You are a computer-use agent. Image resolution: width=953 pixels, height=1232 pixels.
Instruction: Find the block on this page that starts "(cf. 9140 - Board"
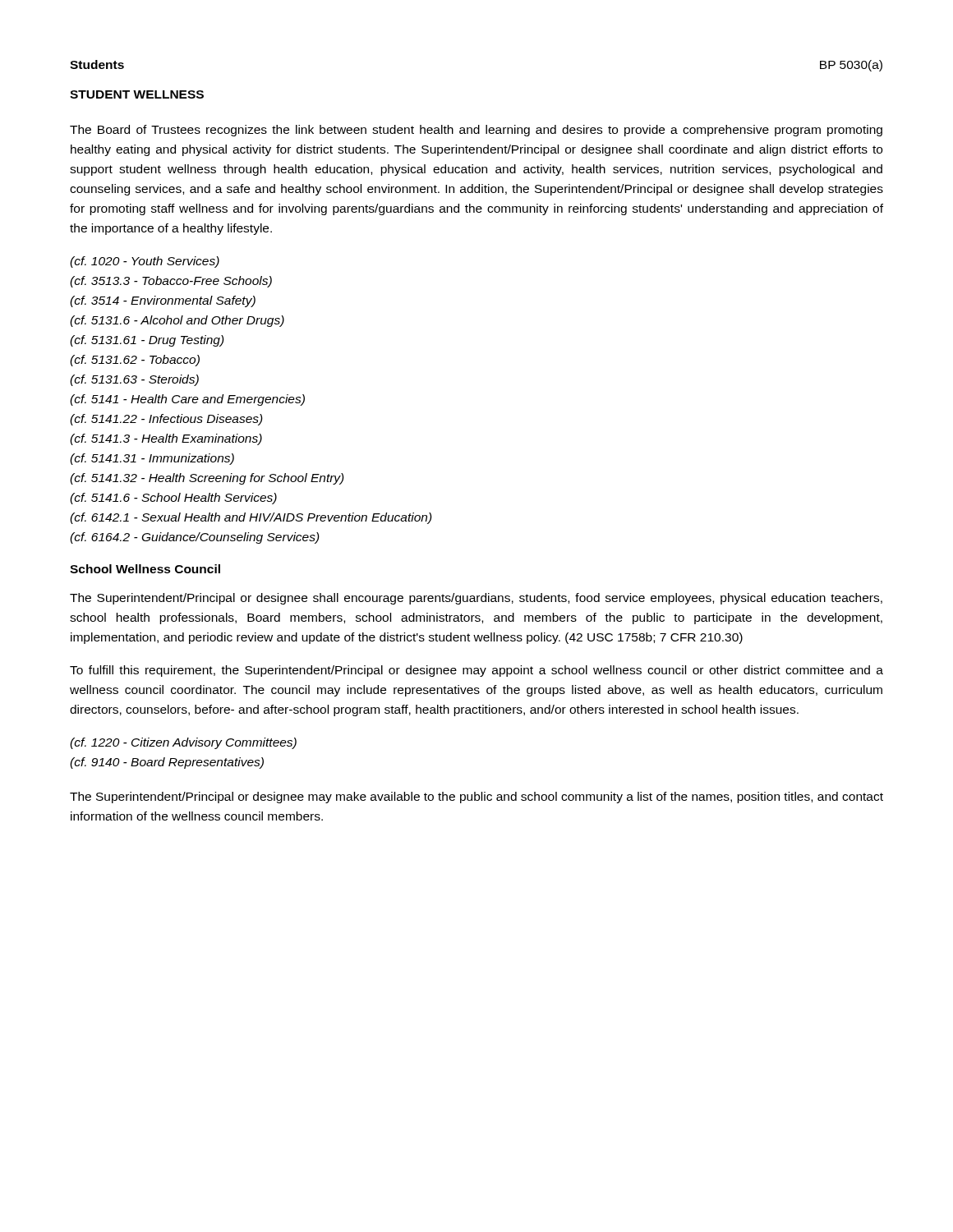point(167,762)
